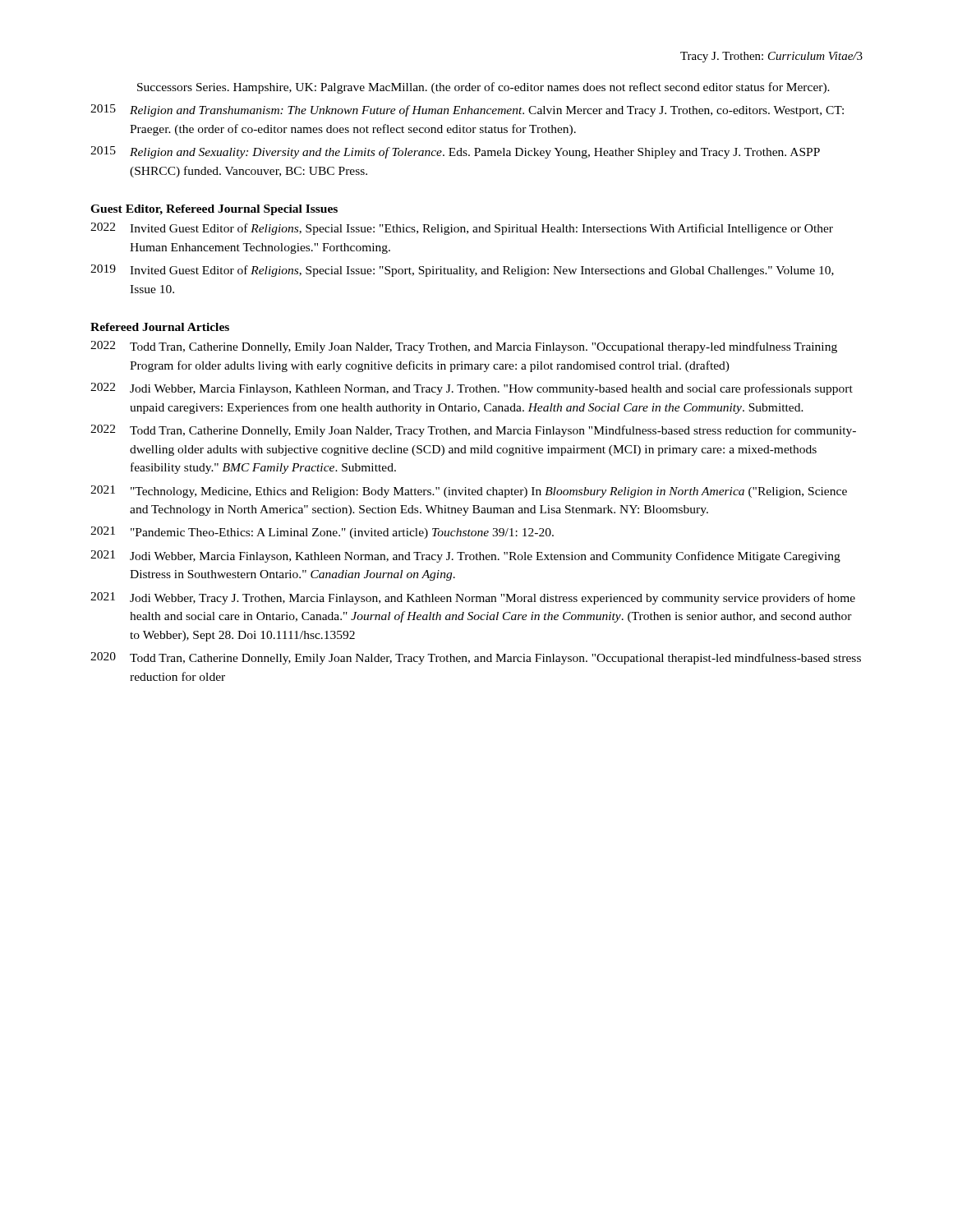Find the block on this page that starts "2022 Invited Guest Editor of Religions, Special"

click(x=476, y=238)
